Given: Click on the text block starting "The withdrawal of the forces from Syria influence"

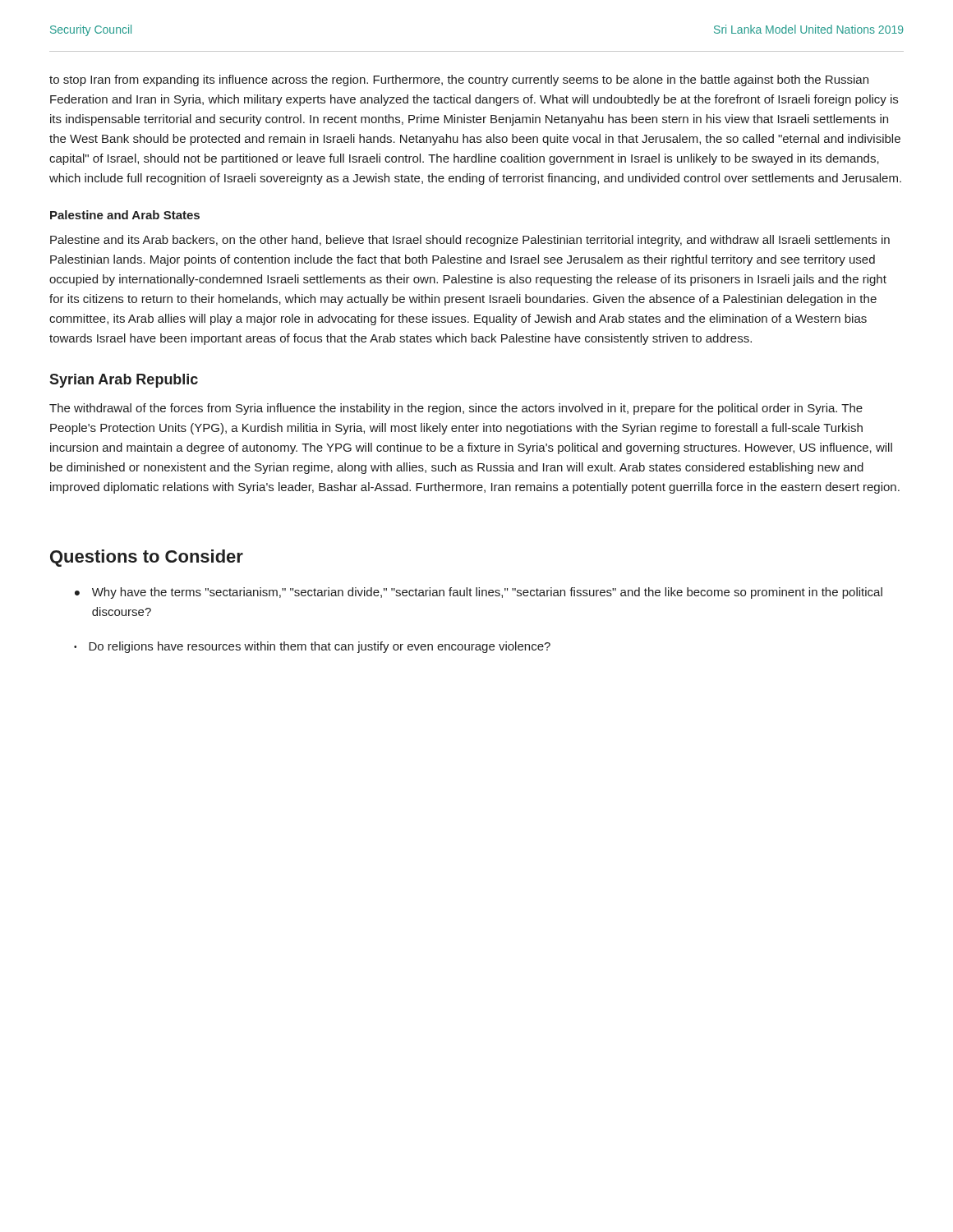Looking at the screenshot, I should [x=475, y=447].
